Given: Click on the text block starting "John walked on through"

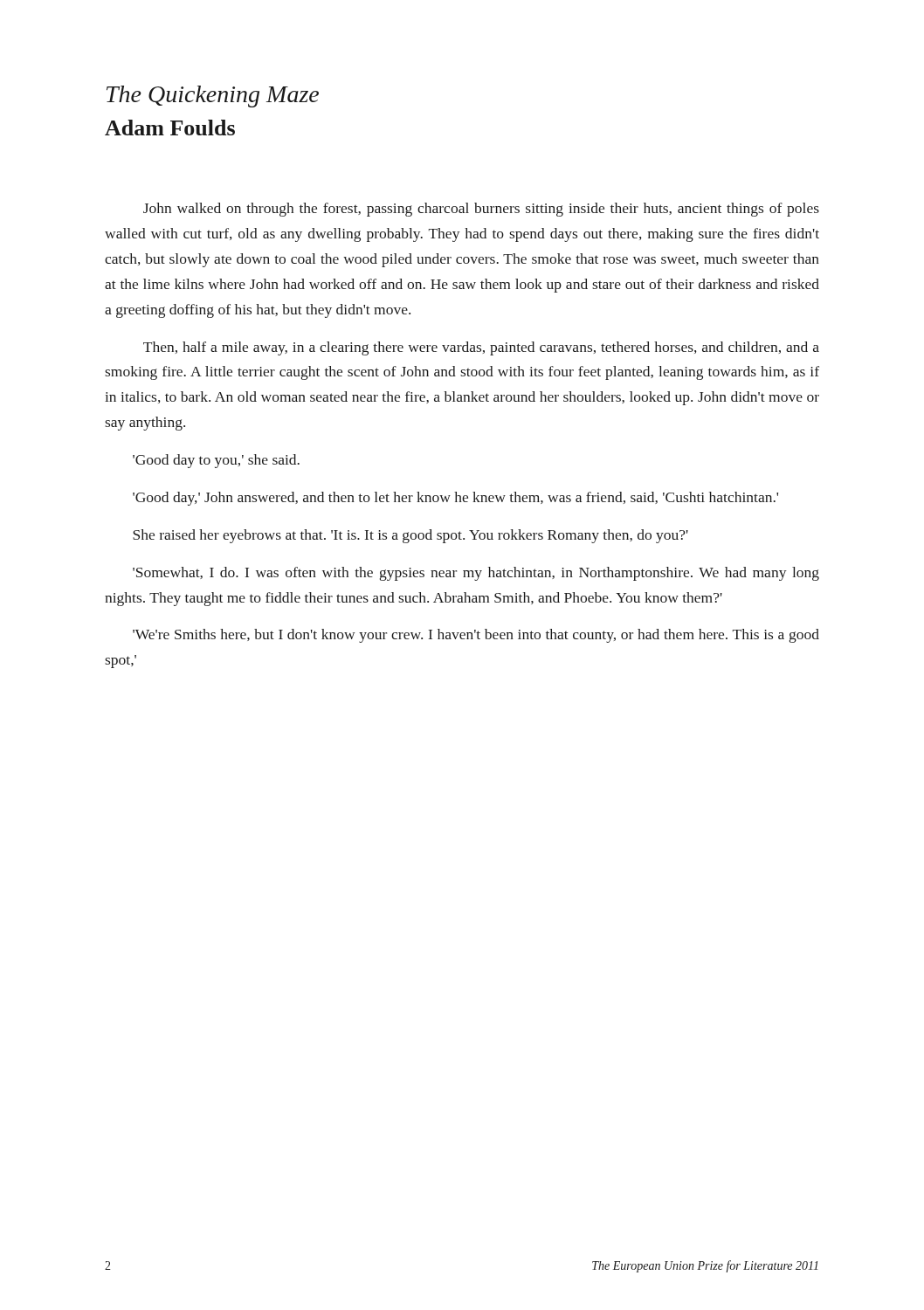Looking at the screenshot, I should [462, 258].
